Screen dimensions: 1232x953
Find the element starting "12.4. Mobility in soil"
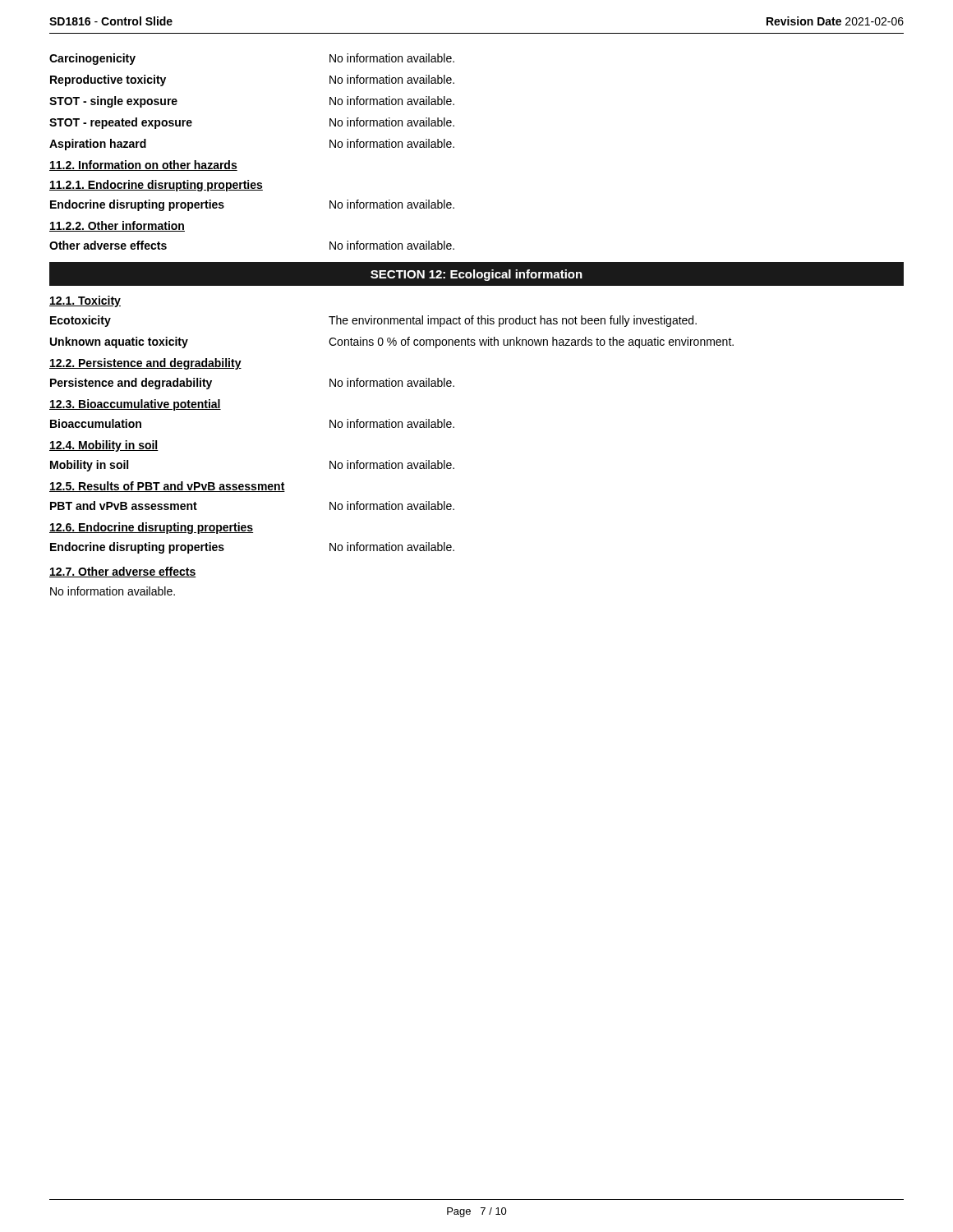tap(104, 445)
